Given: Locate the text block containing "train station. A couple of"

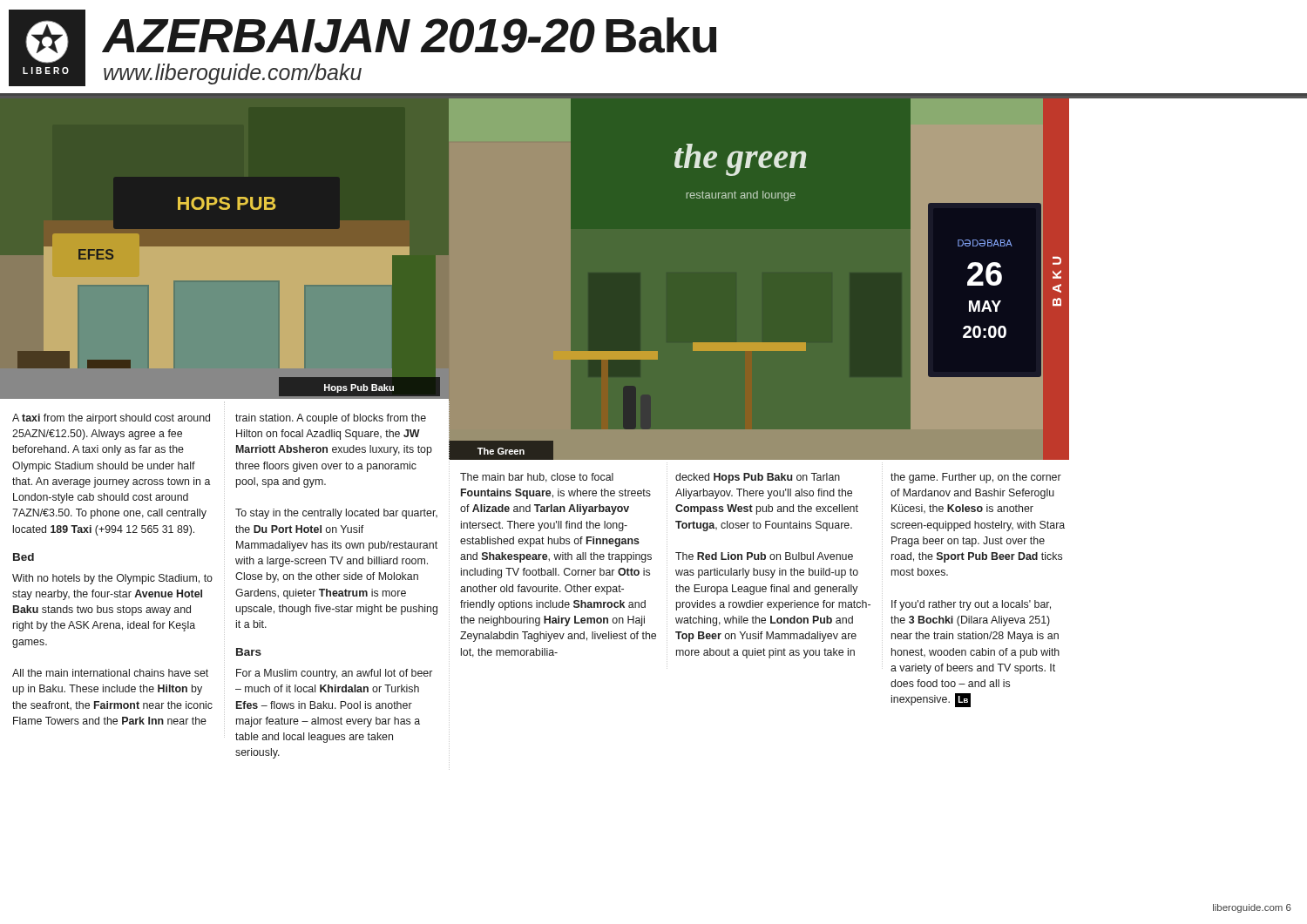Looking at the screenshot, I should coord(337,585).
